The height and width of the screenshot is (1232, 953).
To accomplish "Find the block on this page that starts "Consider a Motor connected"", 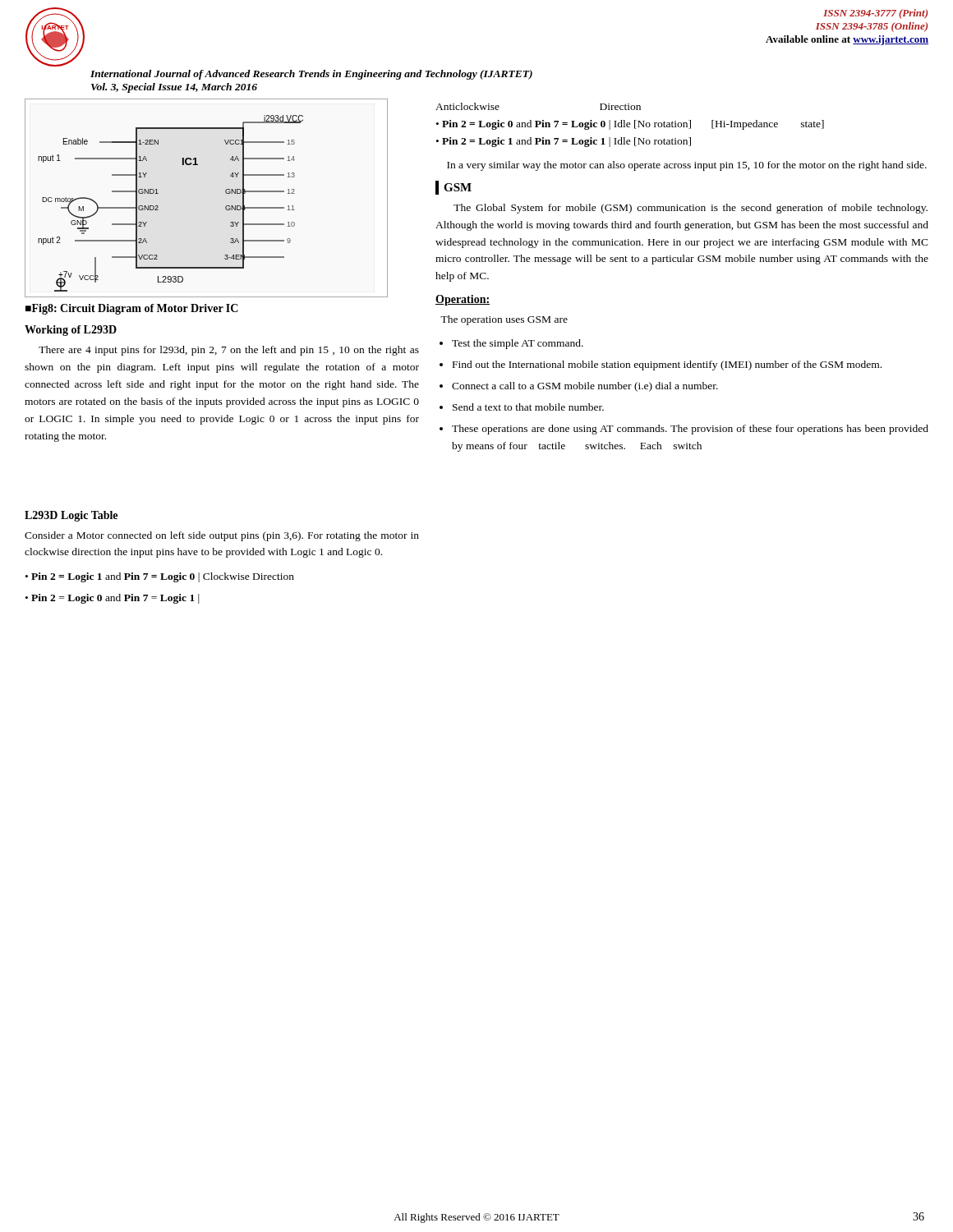I will (222, 543).
